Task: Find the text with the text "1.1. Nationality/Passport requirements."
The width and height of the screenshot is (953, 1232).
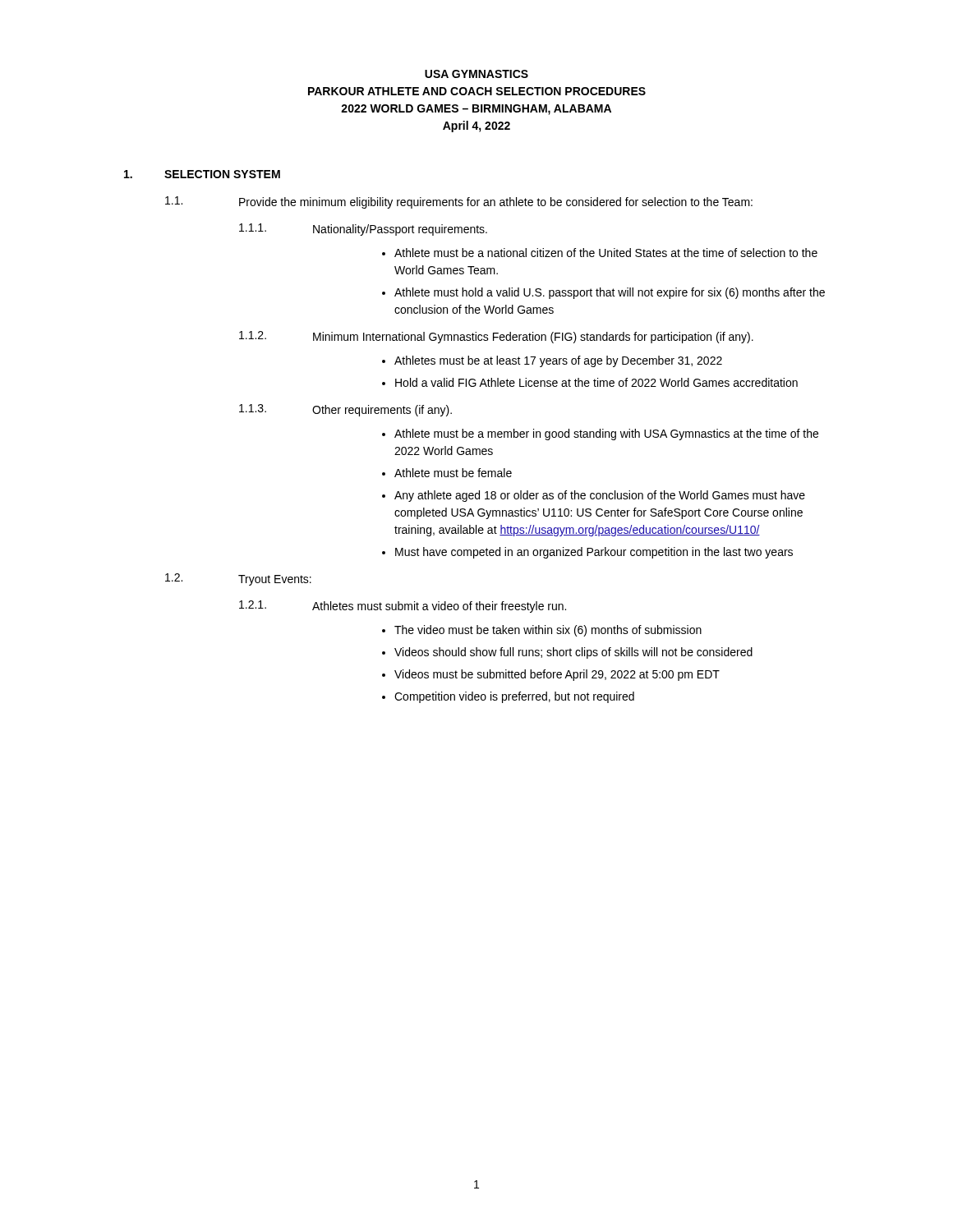Action: coord(363,230)
